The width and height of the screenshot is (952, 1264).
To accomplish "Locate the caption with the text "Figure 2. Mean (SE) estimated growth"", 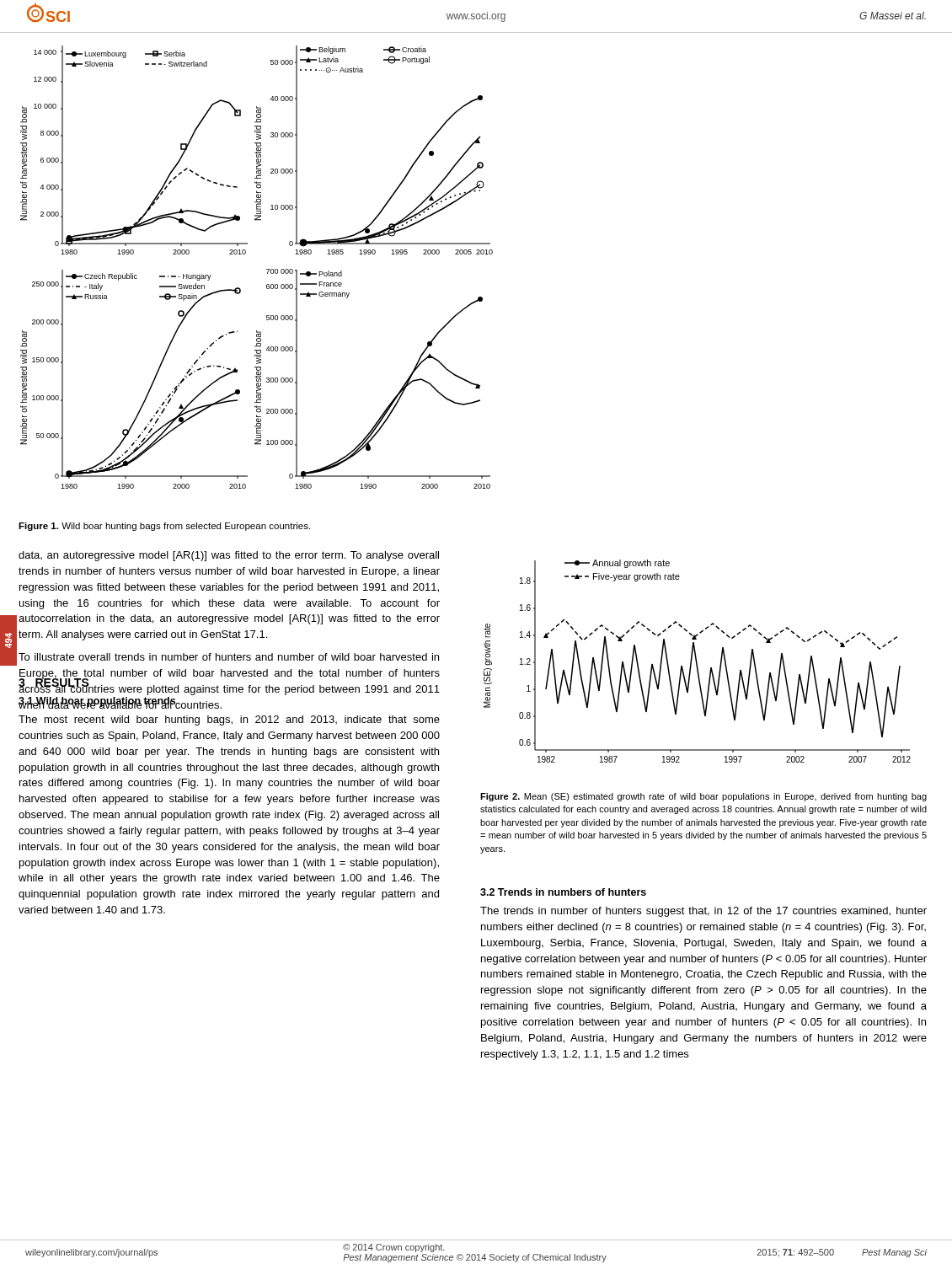I will click(703, 822).
